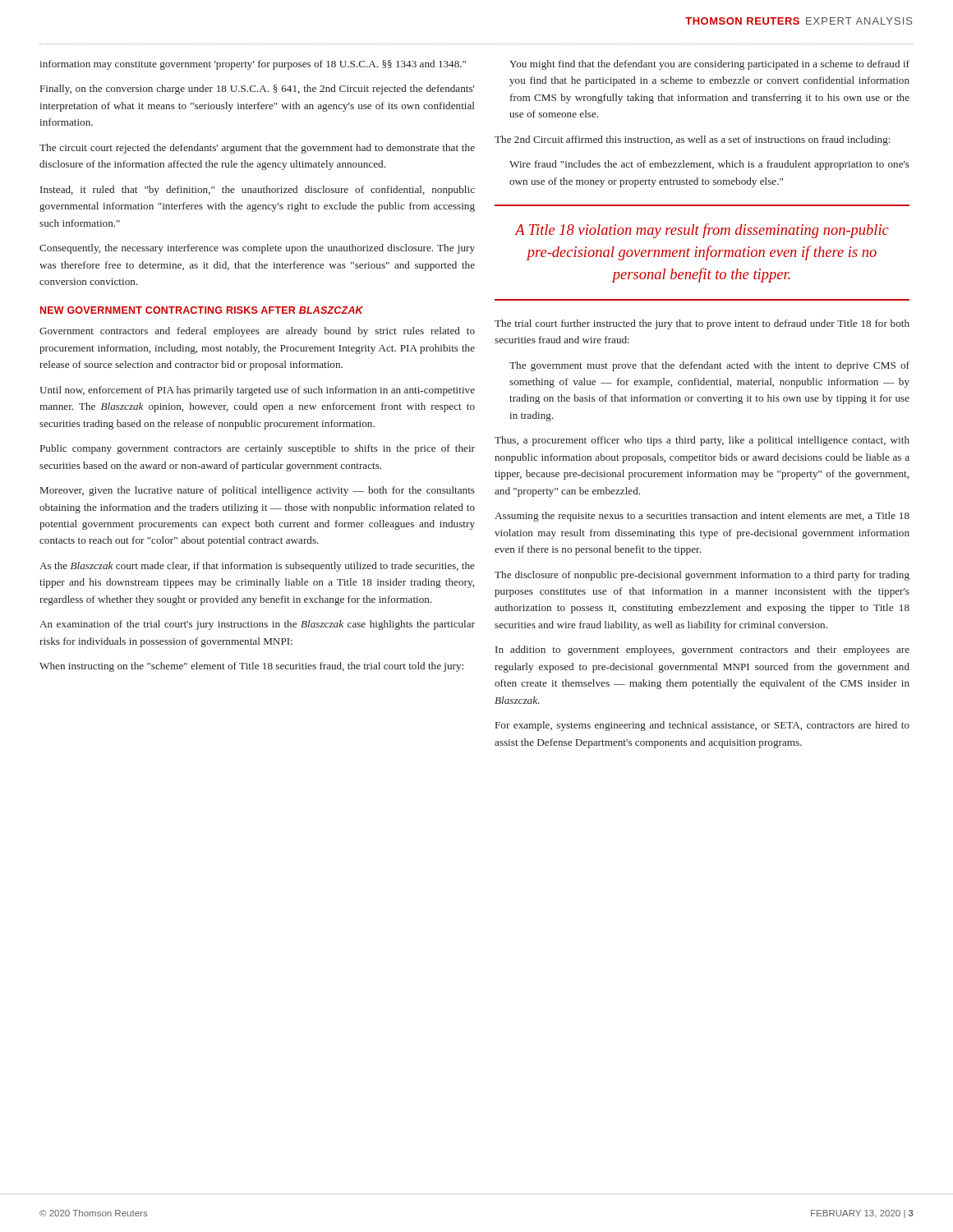The width and height of the screenshot is (953, 1232).
Task: Find the text starting "You might find that the defendant"
Action: pos(709,89)
